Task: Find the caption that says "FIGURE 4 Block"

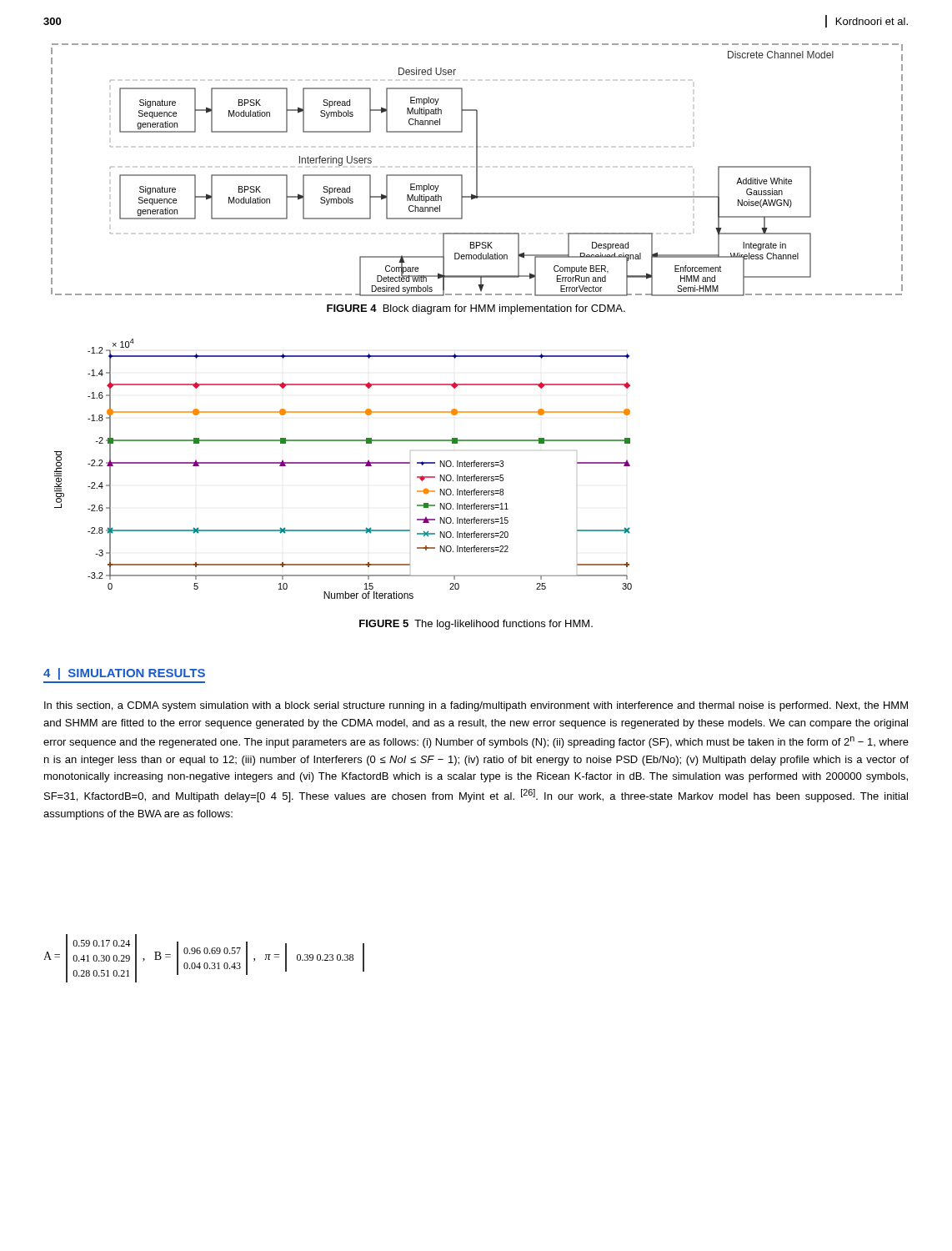Action: click(476, 308)
